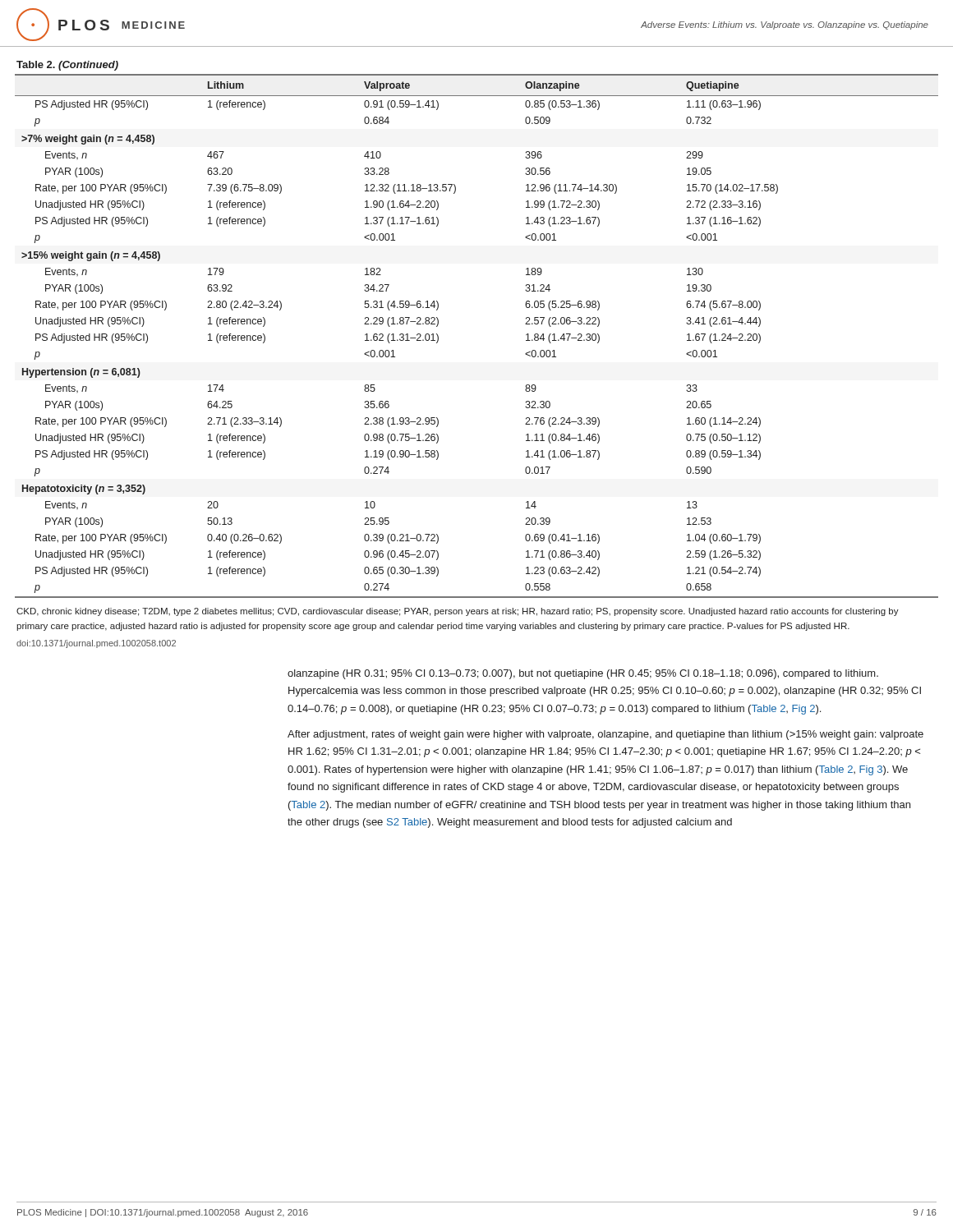Find the table that mentions "1.71 (0.86–3.40)"

click(x=476, y=336)
